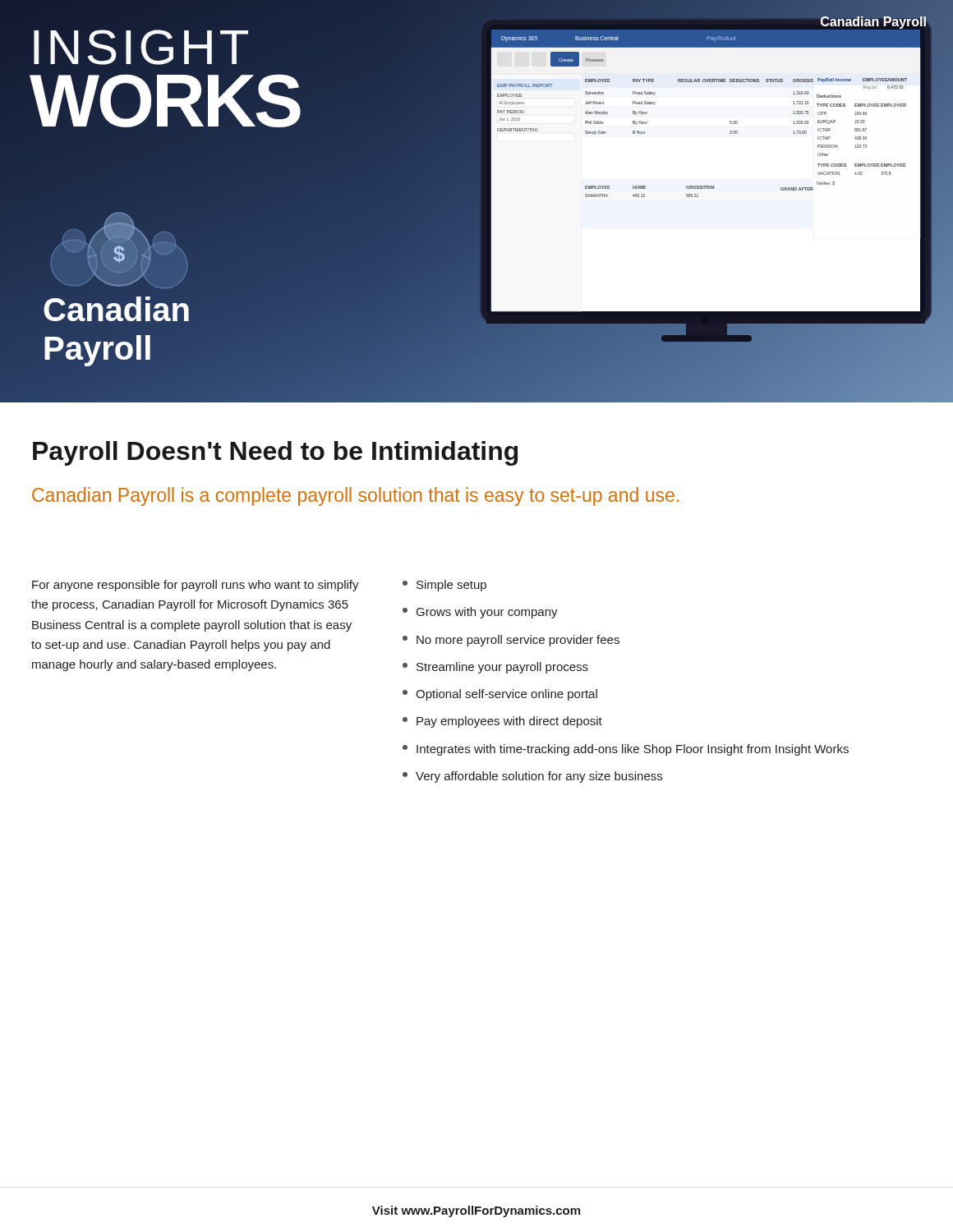Click where it says "Streamline your payroll process"
This screenshot has height=1232, width=953.
coord(495,666)
